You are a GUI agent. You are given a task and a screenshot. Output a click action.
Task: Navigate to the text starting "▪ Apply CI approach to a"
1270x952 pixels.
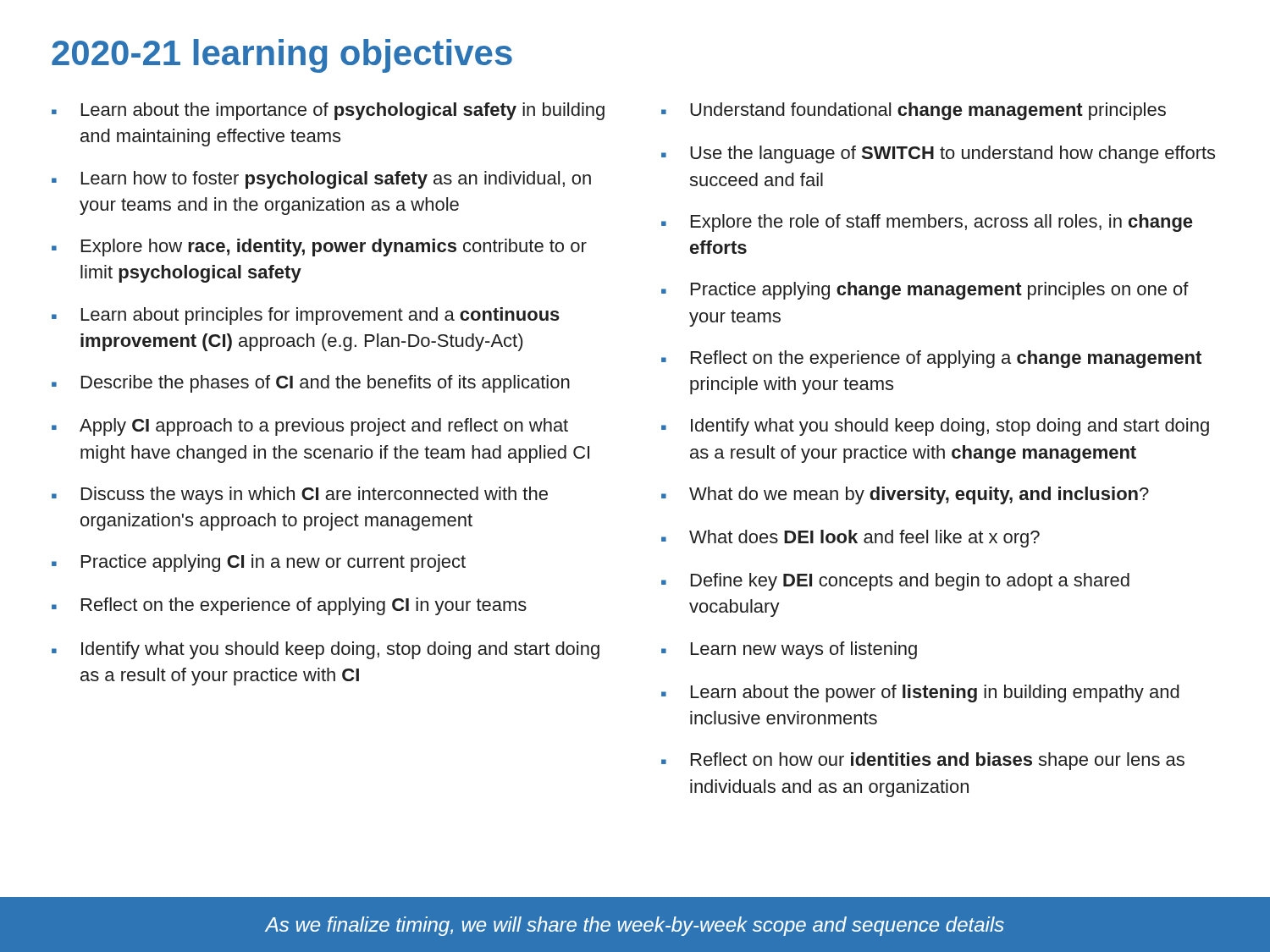330,439
